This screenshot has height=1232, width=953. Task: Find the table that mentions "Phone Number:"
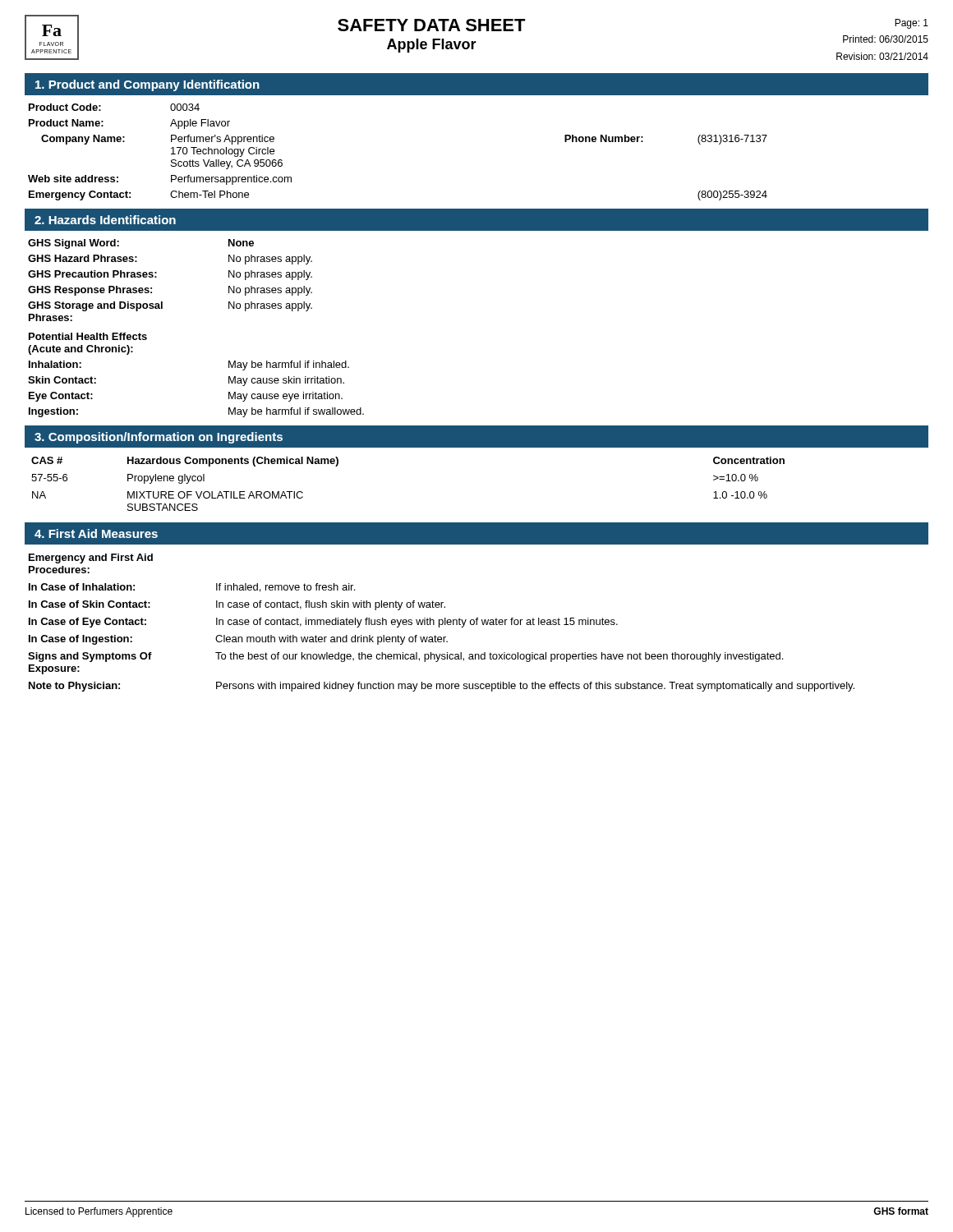(476, 151)
